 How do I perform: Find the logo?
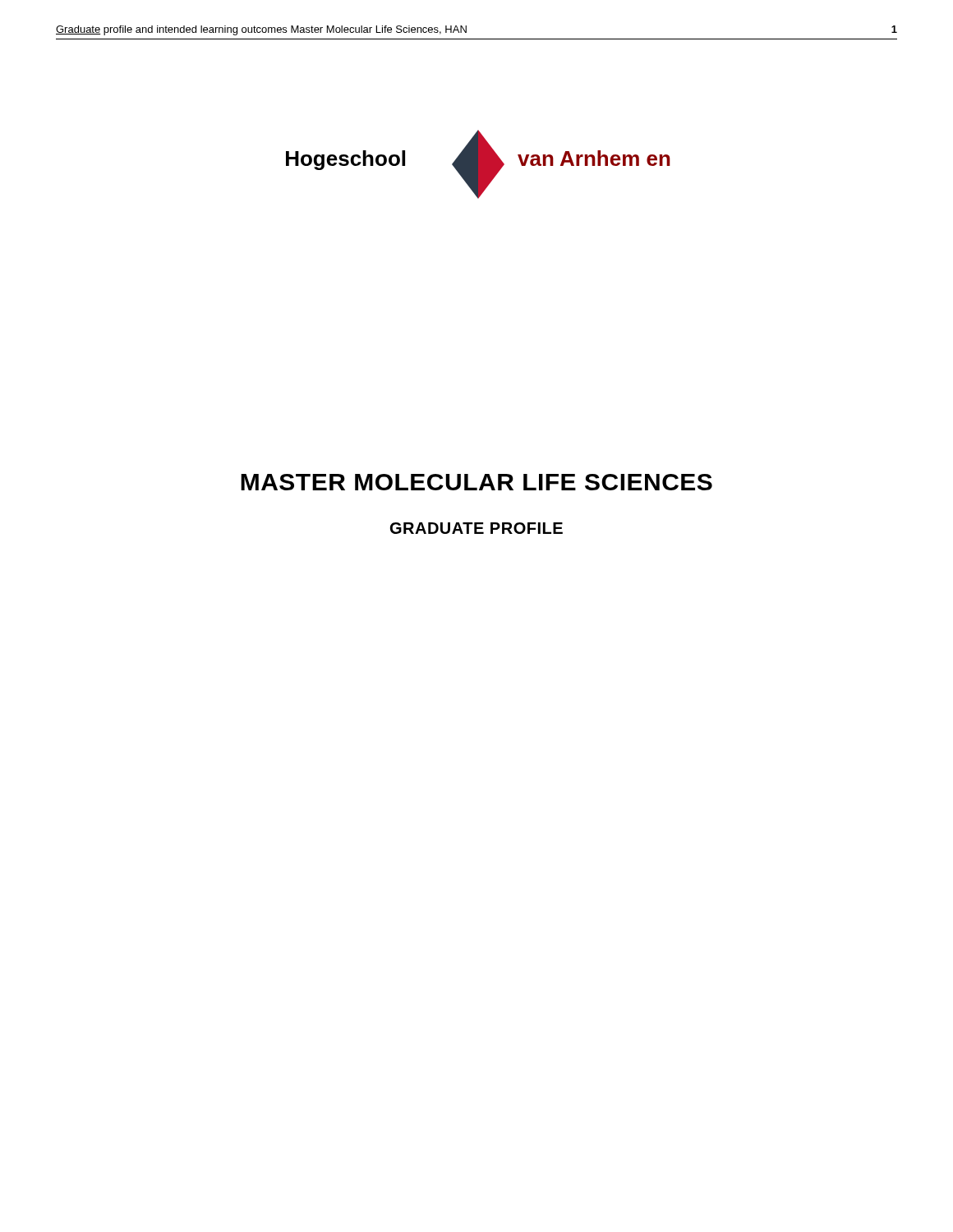[476, 164]
